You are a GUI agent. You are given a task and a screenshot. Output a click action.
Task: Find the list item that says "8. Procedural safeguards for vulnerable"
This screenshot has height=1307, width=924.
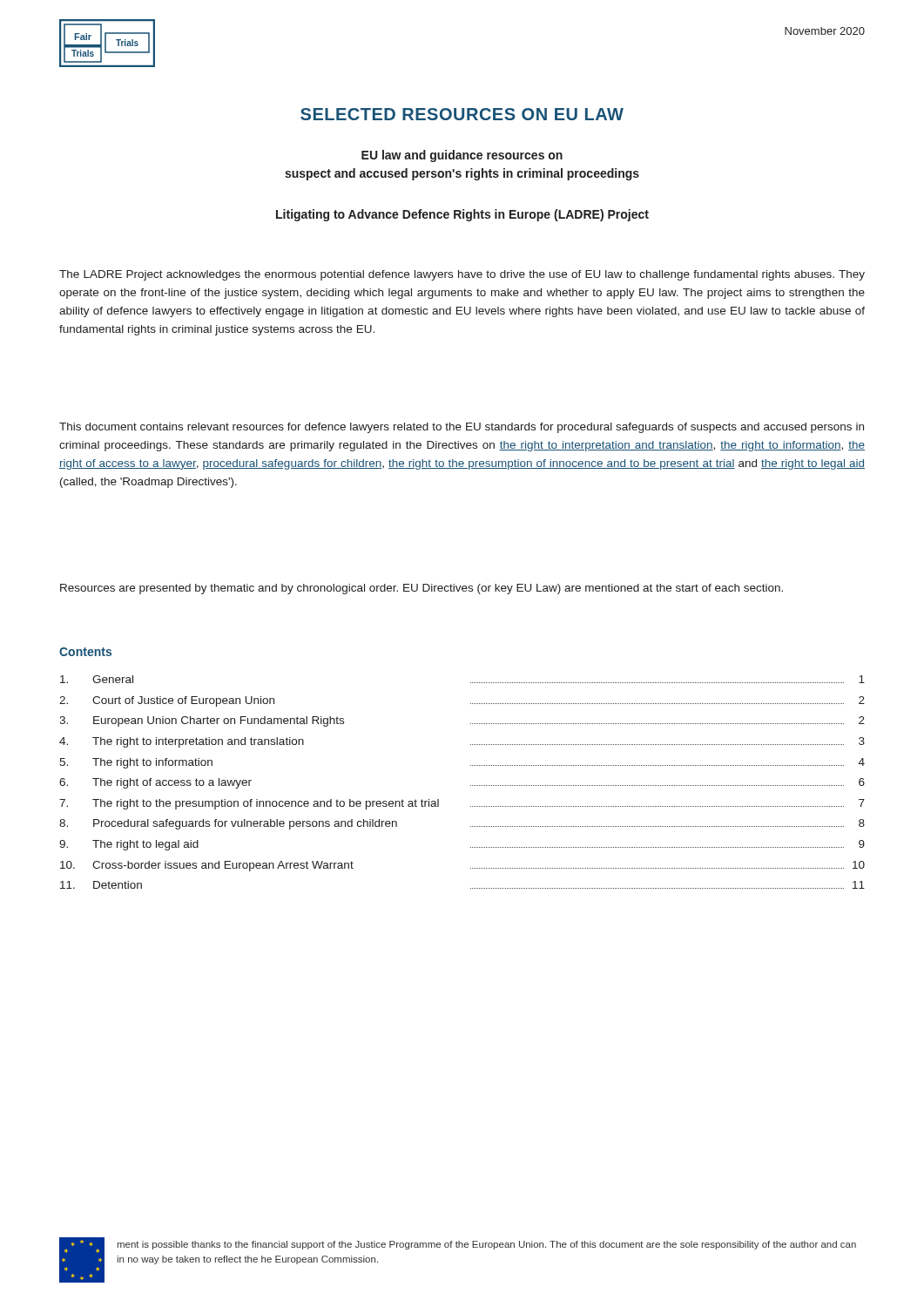[x=462, y=824]
